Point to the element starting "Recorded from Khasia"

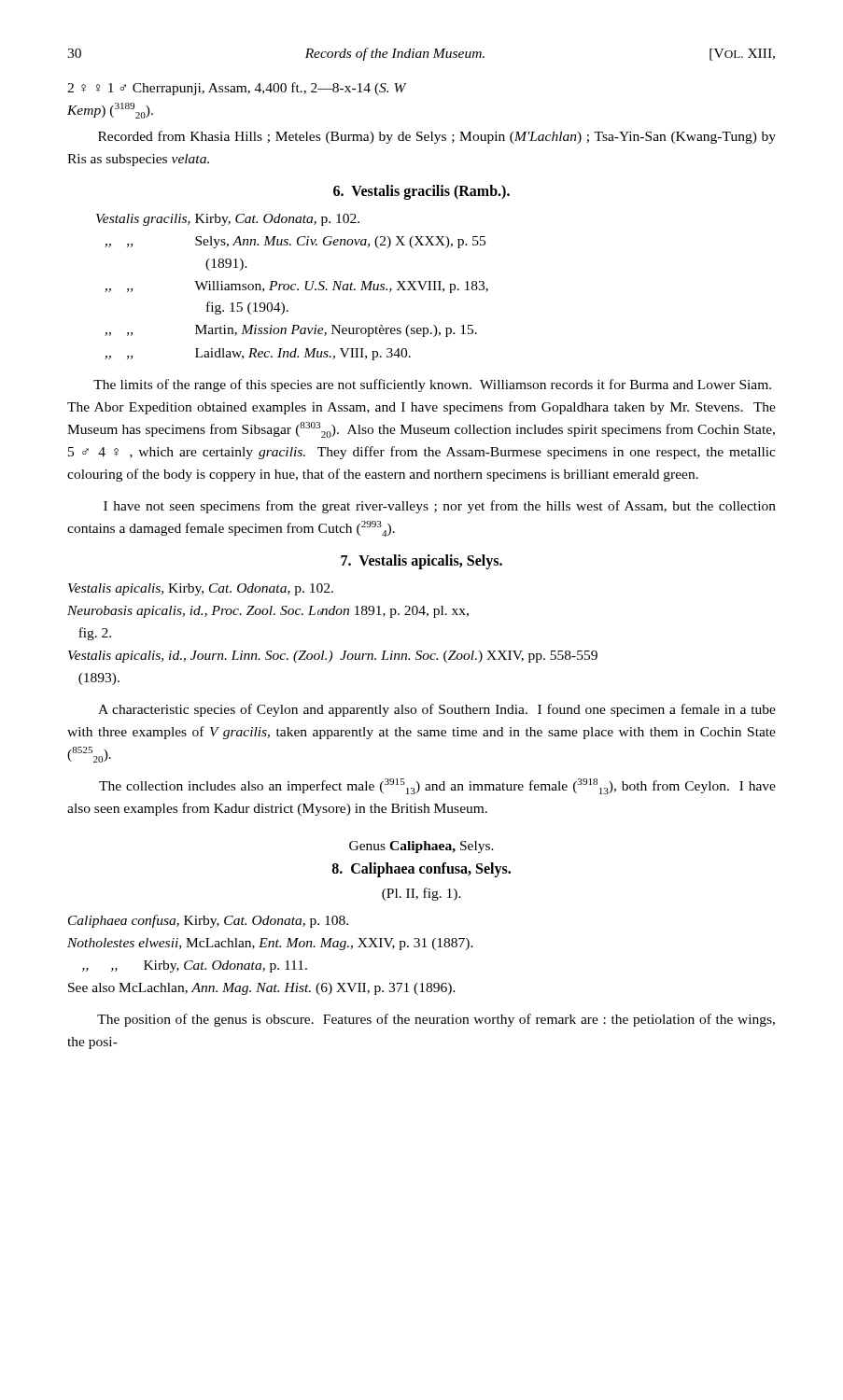point(421,147)
